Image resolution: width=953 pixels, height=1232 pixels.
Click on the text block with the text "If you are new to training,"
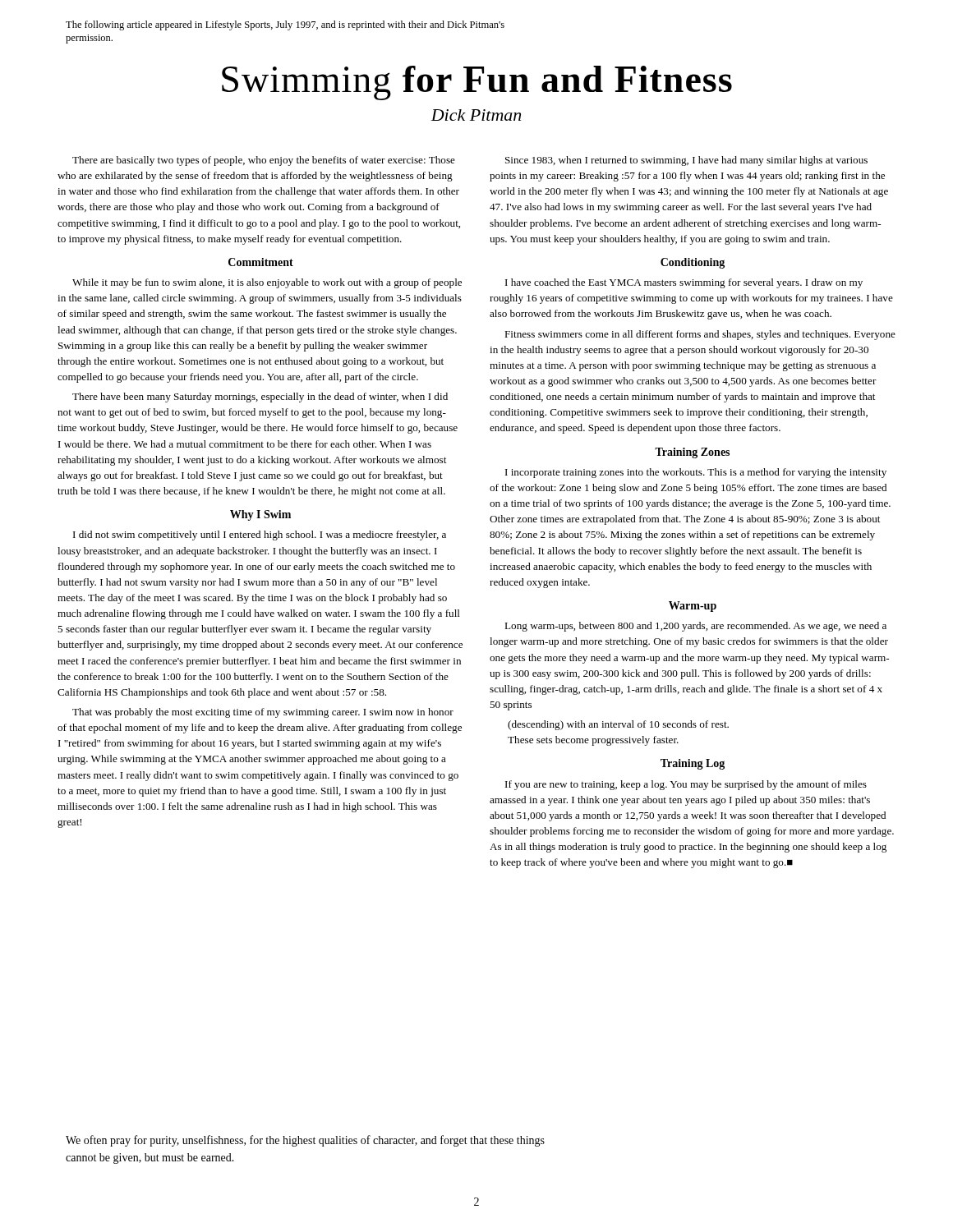click(x=693, y=823)
